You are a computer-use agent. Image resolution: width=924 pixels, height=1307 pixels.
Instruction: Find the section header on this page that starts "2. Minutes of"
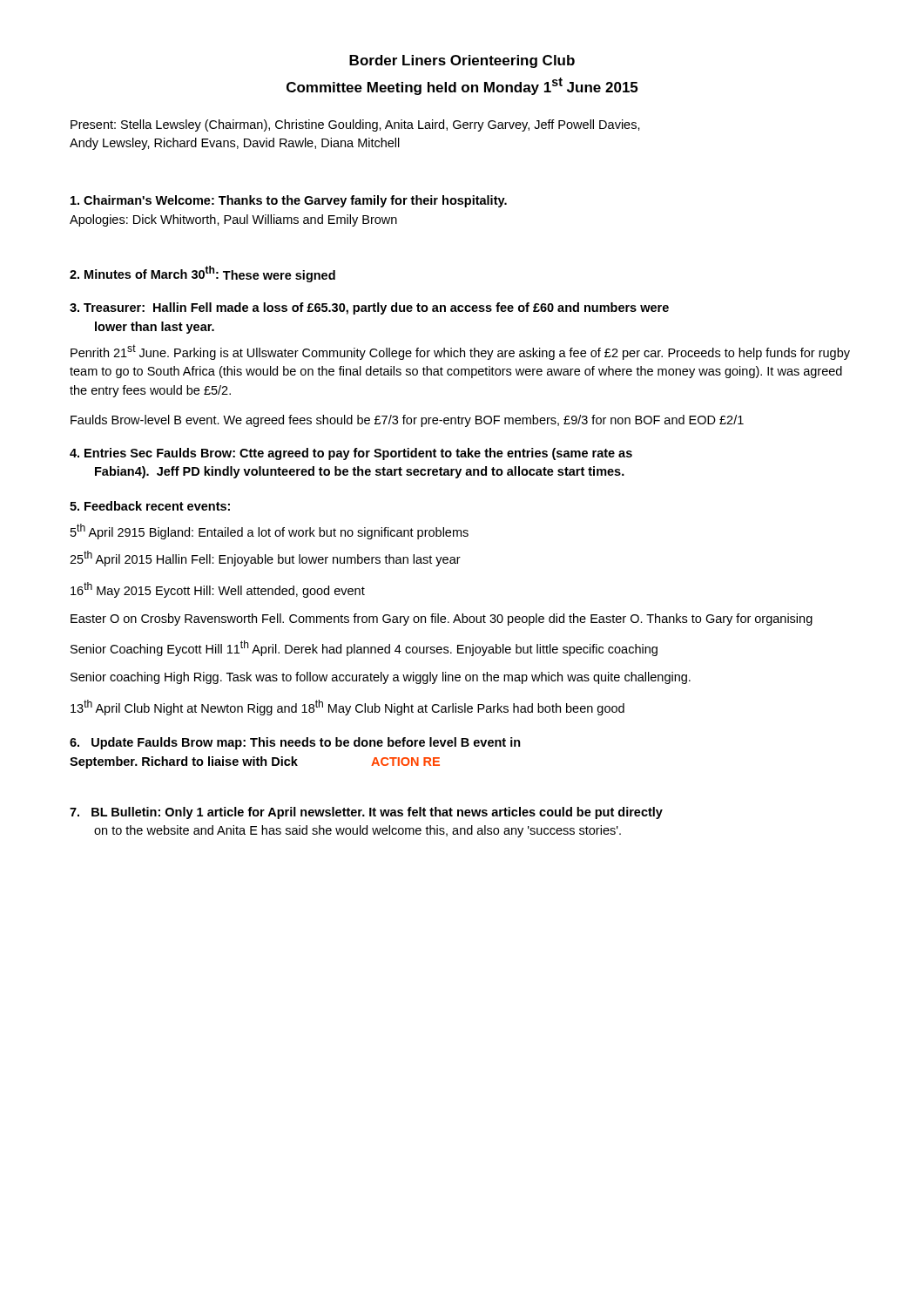click(203, 273)
